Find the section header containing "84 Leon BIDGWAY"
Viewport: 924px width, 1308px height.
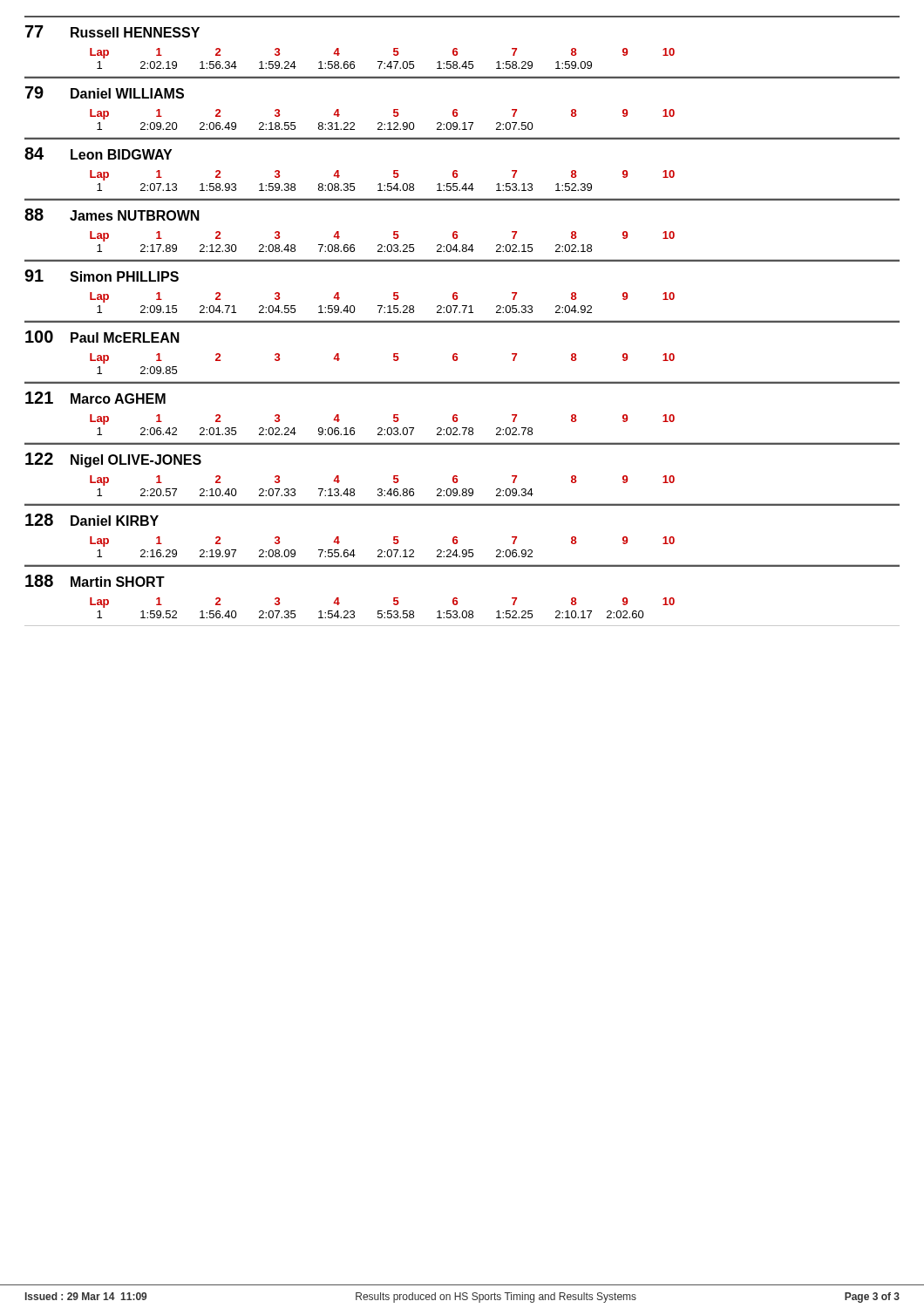pos(98,153)
